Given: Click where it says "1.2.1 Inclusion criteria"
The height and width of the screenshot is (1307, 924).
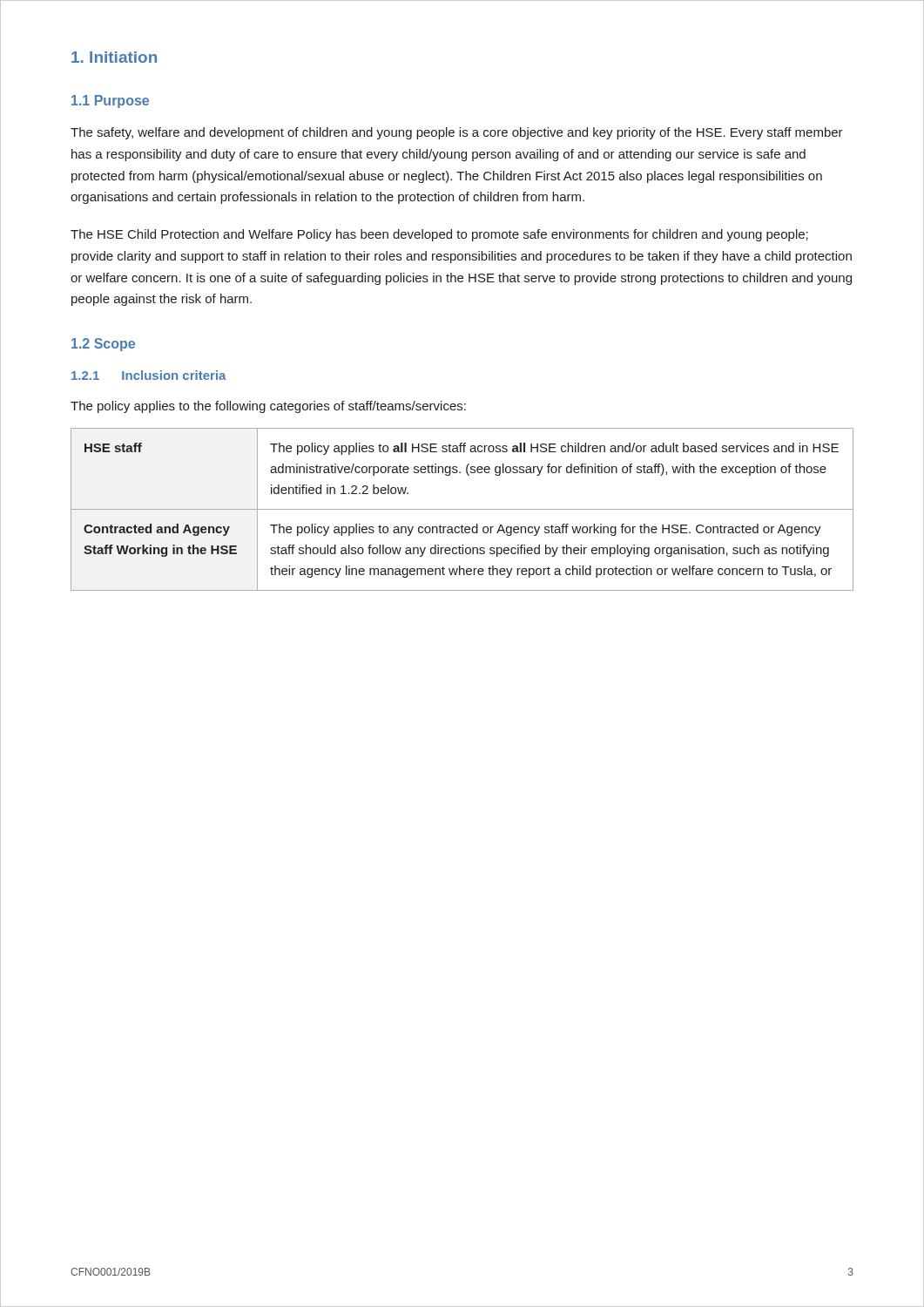Looking at the screenshot, I should pyautogui.click(x=148, y=375).
